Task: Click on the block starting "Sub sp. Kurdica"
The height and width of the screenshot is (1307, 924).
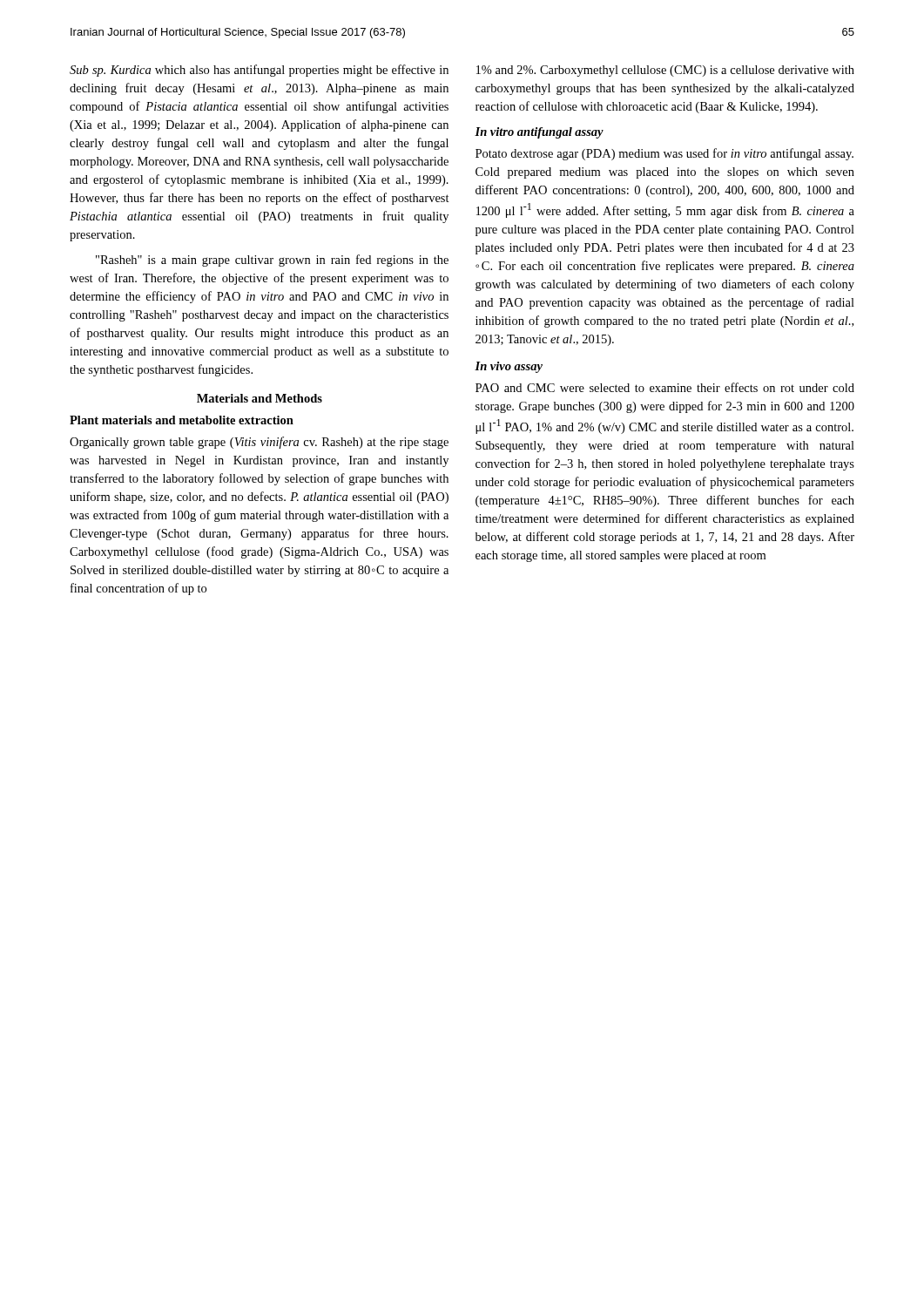Action: point(259,153)
